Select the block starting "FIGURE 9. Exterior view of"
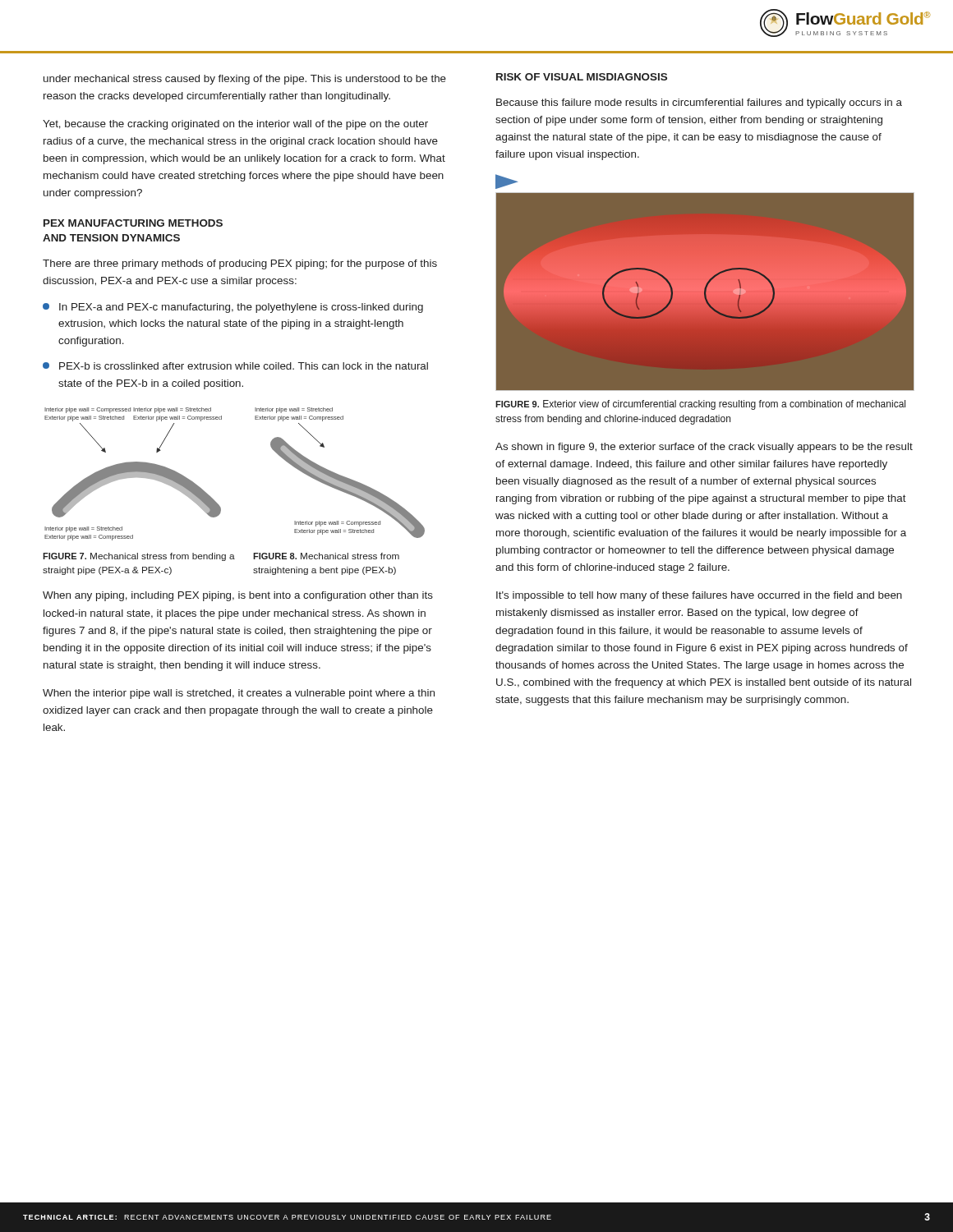 tap(701, 411)
